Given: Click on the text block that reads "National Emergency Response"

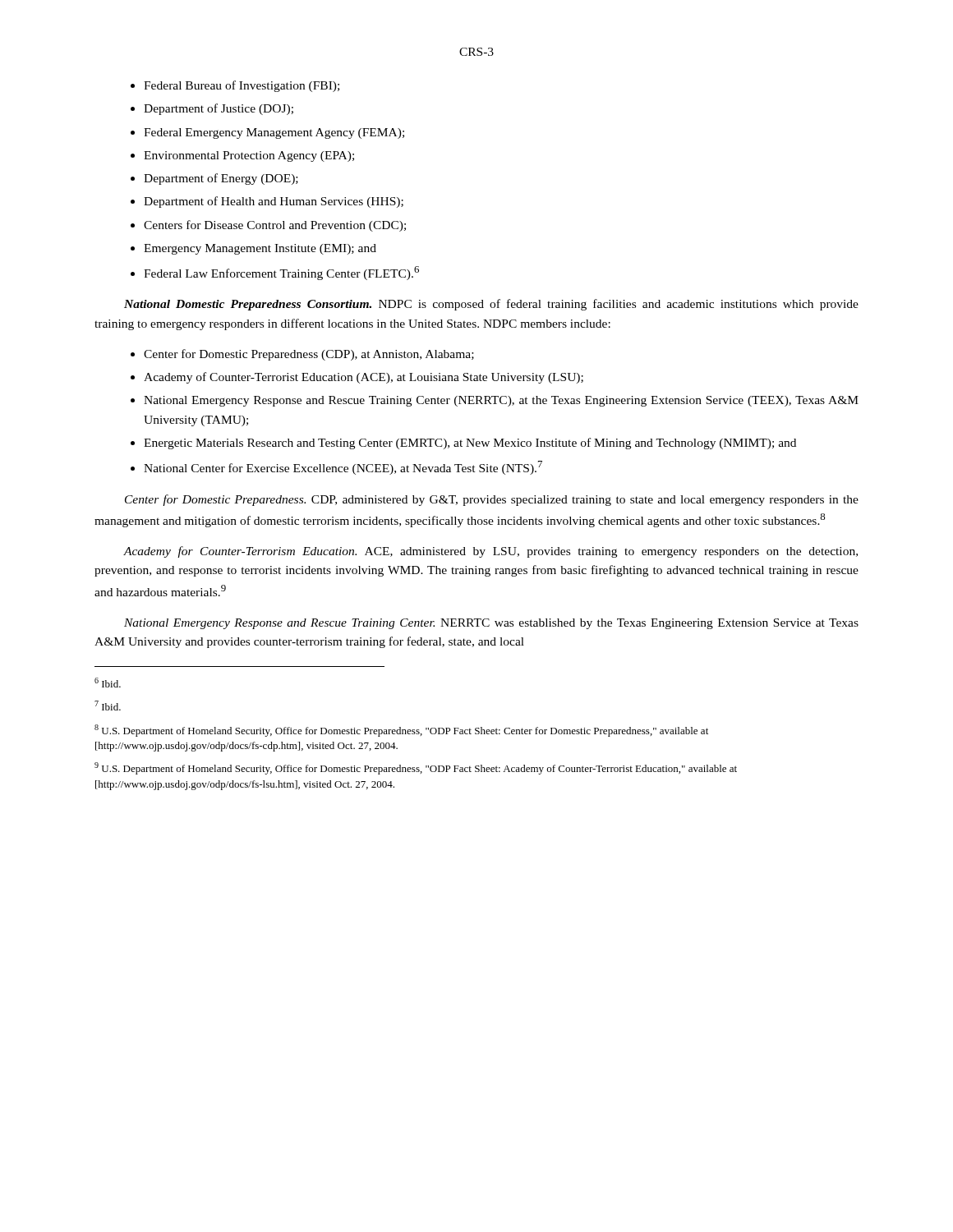Looking at the screenshot, I should coord(476,632).
